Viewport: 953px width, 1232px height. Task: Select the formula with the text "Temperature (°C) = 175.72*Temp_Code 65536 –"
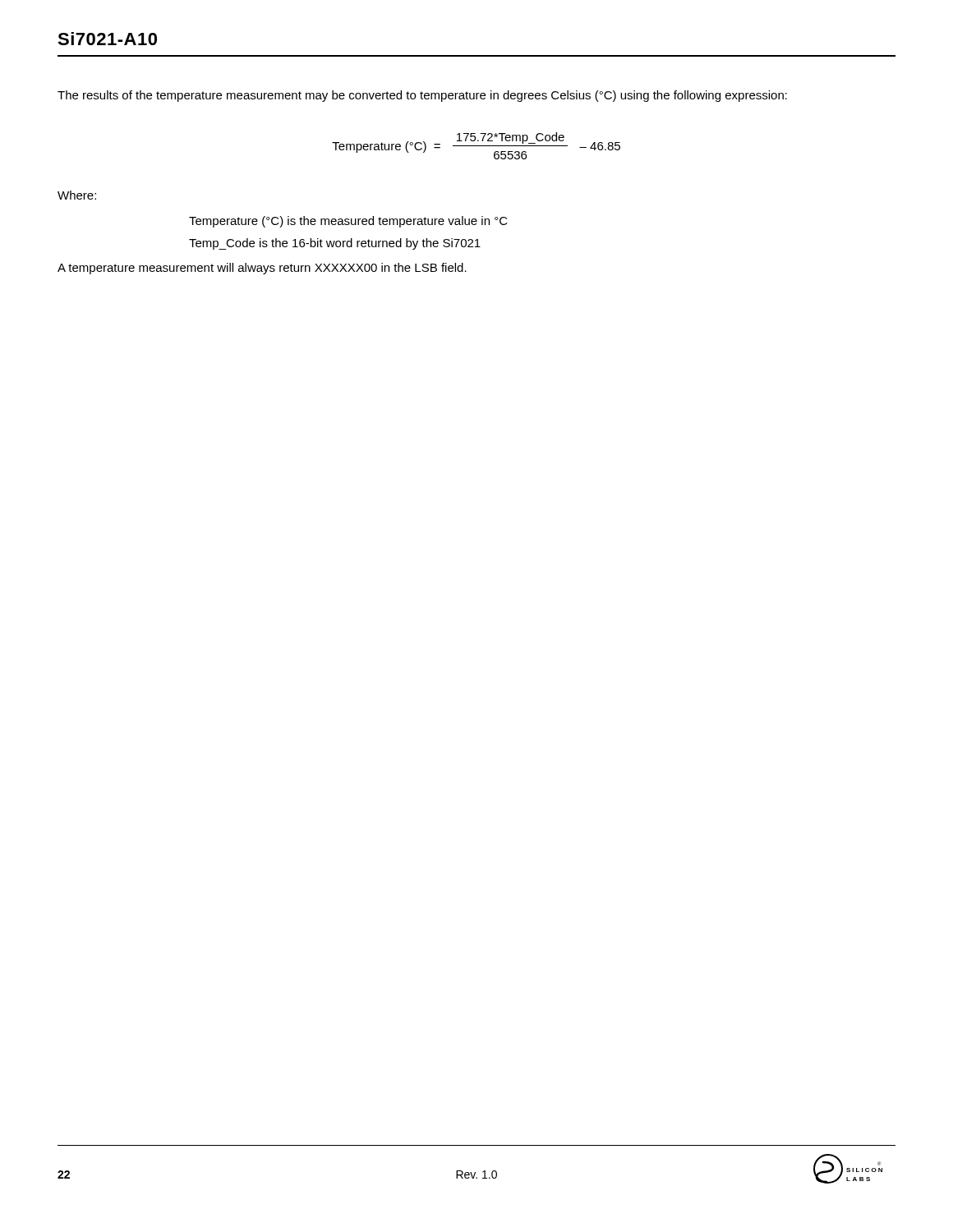point(476,145)
